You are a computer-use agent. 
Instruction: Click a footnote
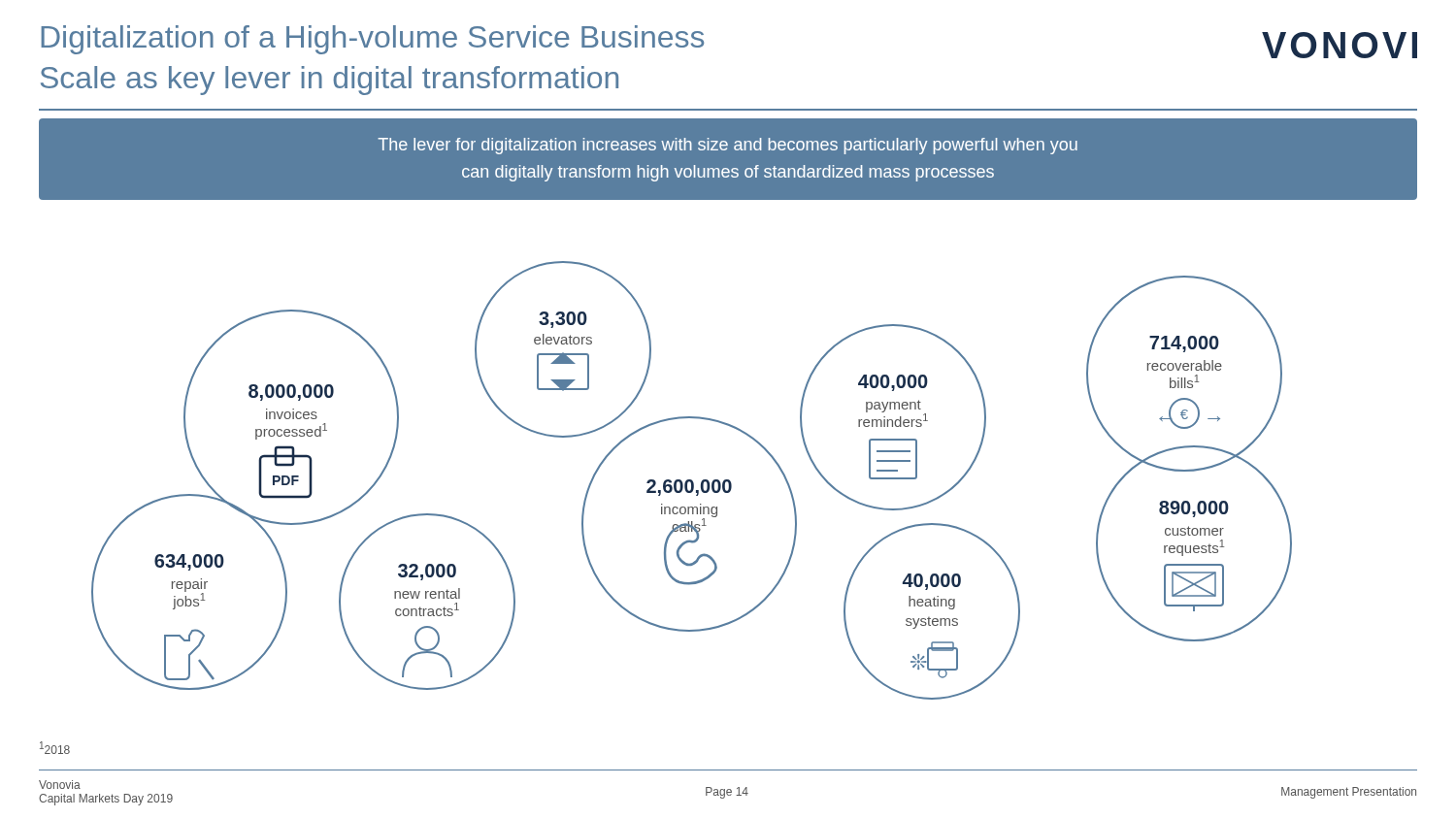[55, 749]
